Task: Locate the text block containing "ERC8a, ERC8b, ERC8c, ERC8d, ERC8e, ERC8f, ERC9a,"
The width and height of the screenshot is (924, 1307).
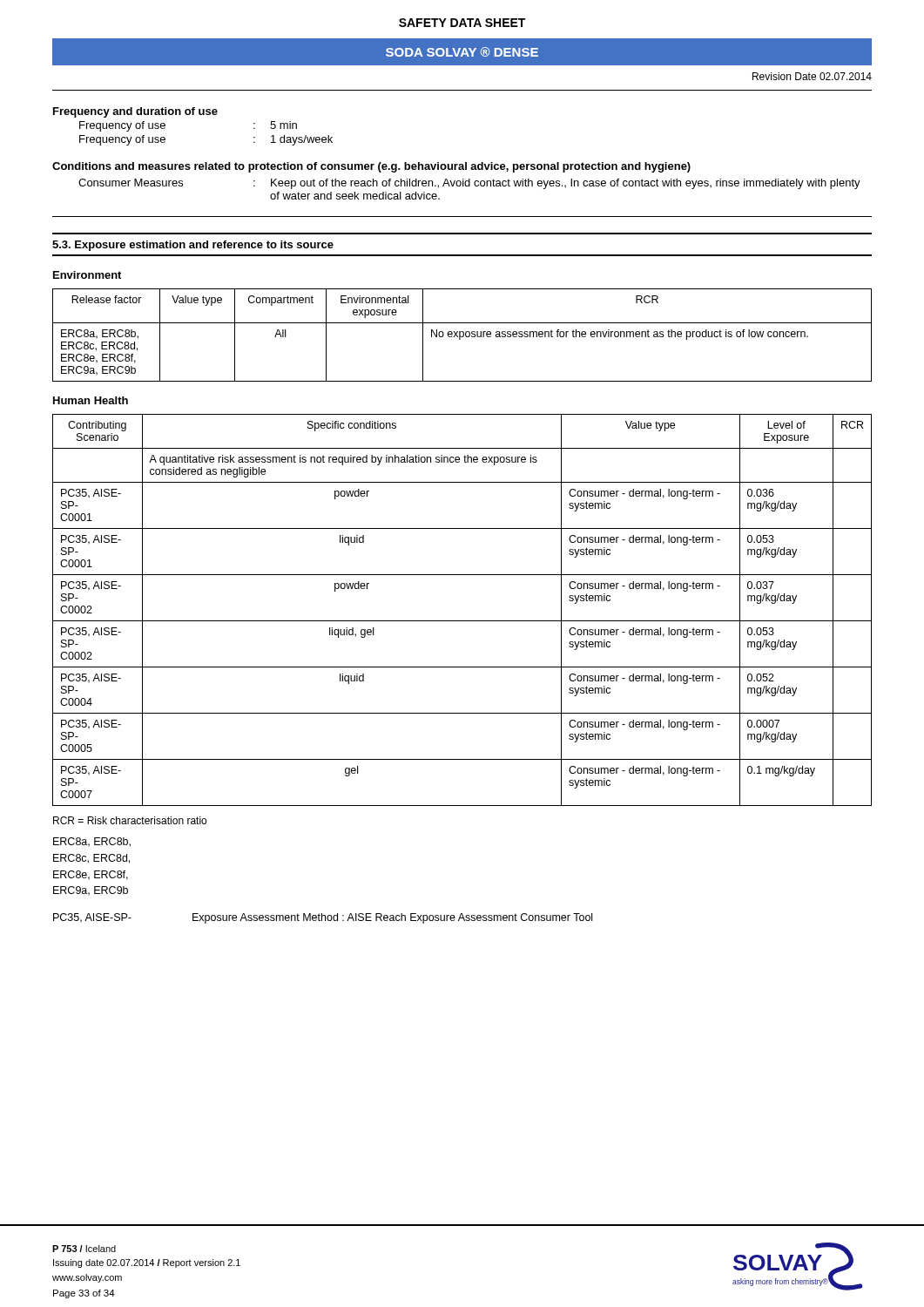Action: (92, 866)
